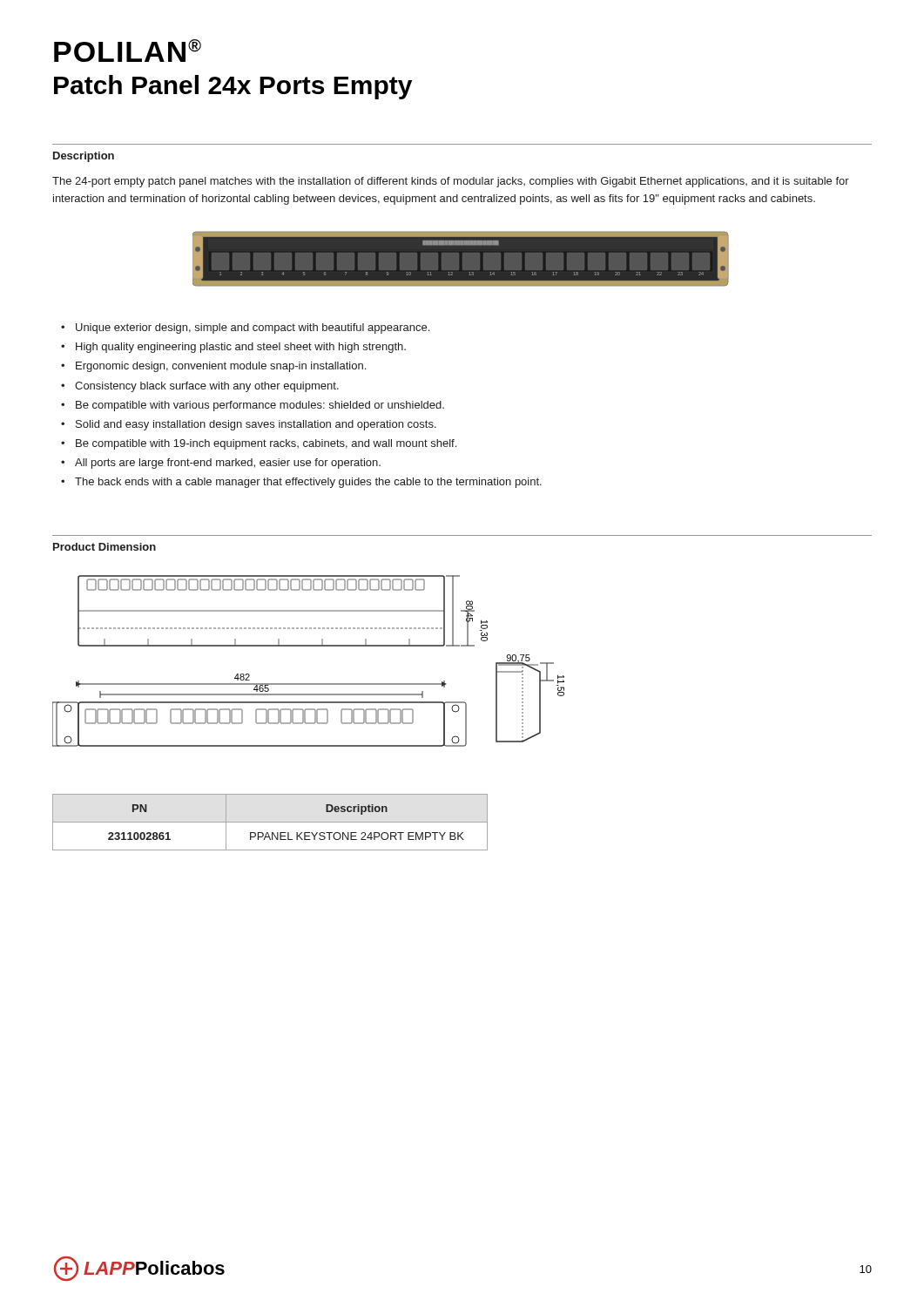Navigate to the block starting "The 24-port empty"
The image size is (924, 1307).
(x=450, y=190)
